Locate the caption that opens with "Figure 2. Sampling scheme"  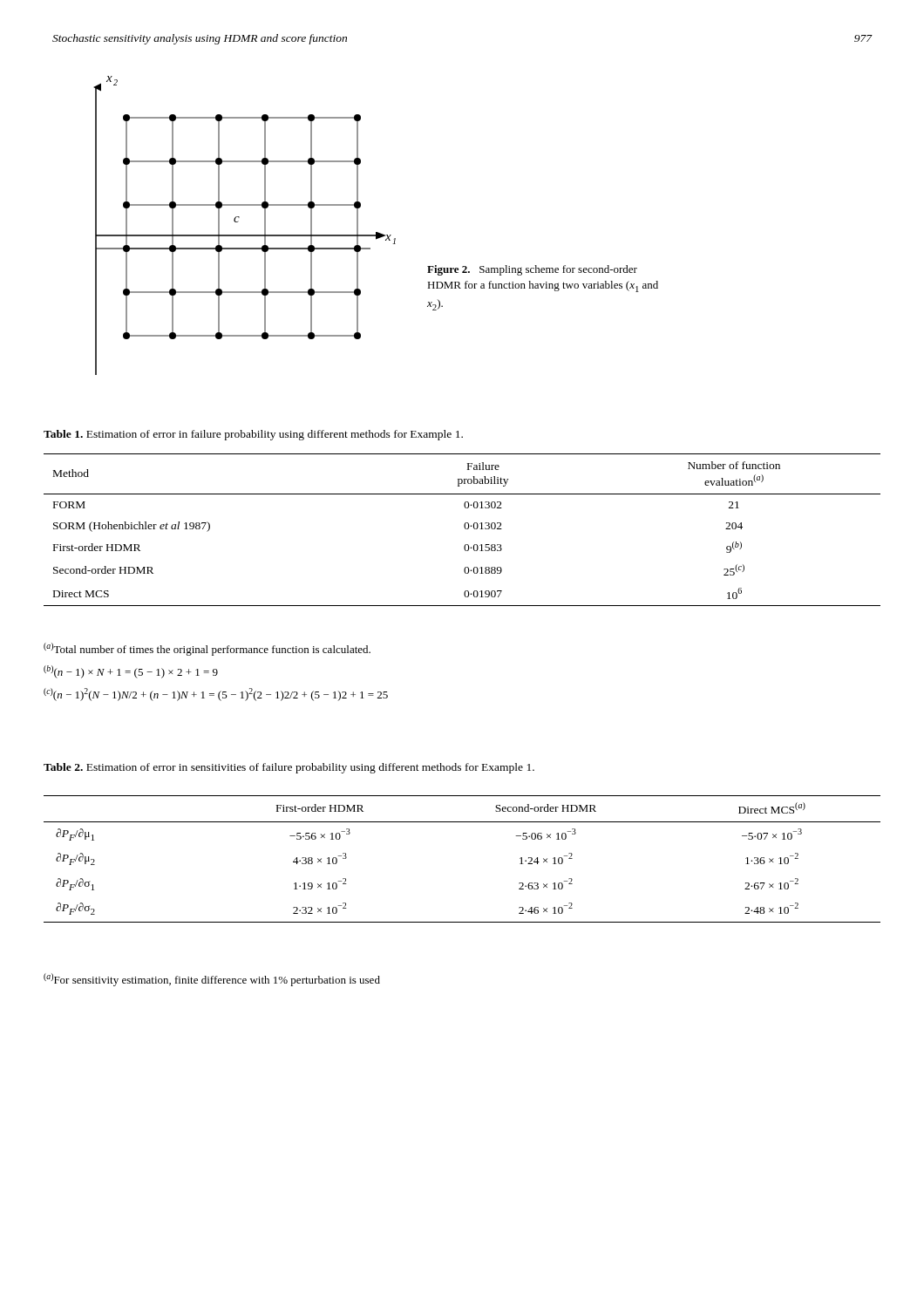coord(543,287)
